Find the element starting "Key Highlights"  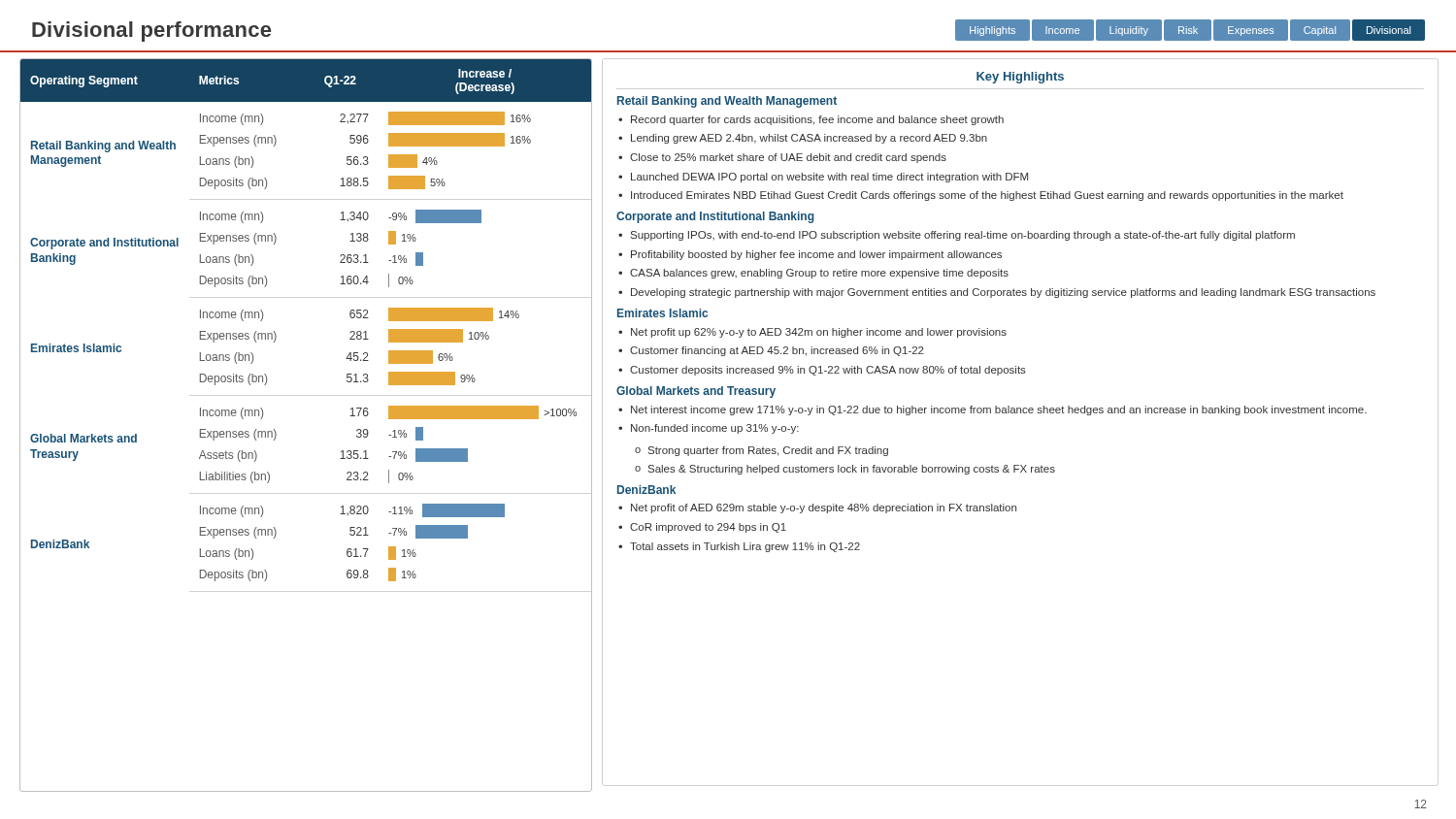tap(1020, 76)
